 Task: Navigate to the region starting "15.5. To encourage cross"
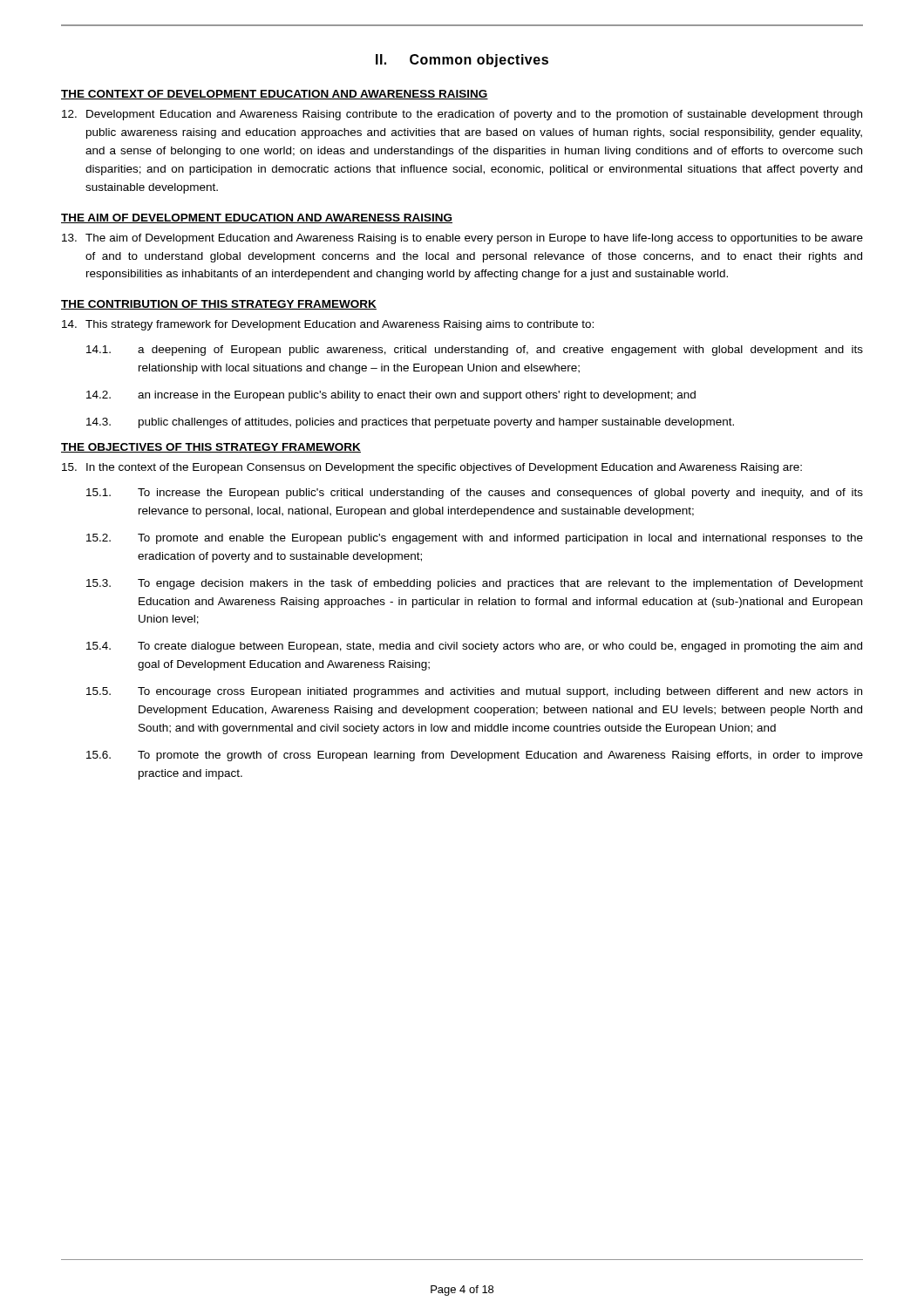point(474,710)
